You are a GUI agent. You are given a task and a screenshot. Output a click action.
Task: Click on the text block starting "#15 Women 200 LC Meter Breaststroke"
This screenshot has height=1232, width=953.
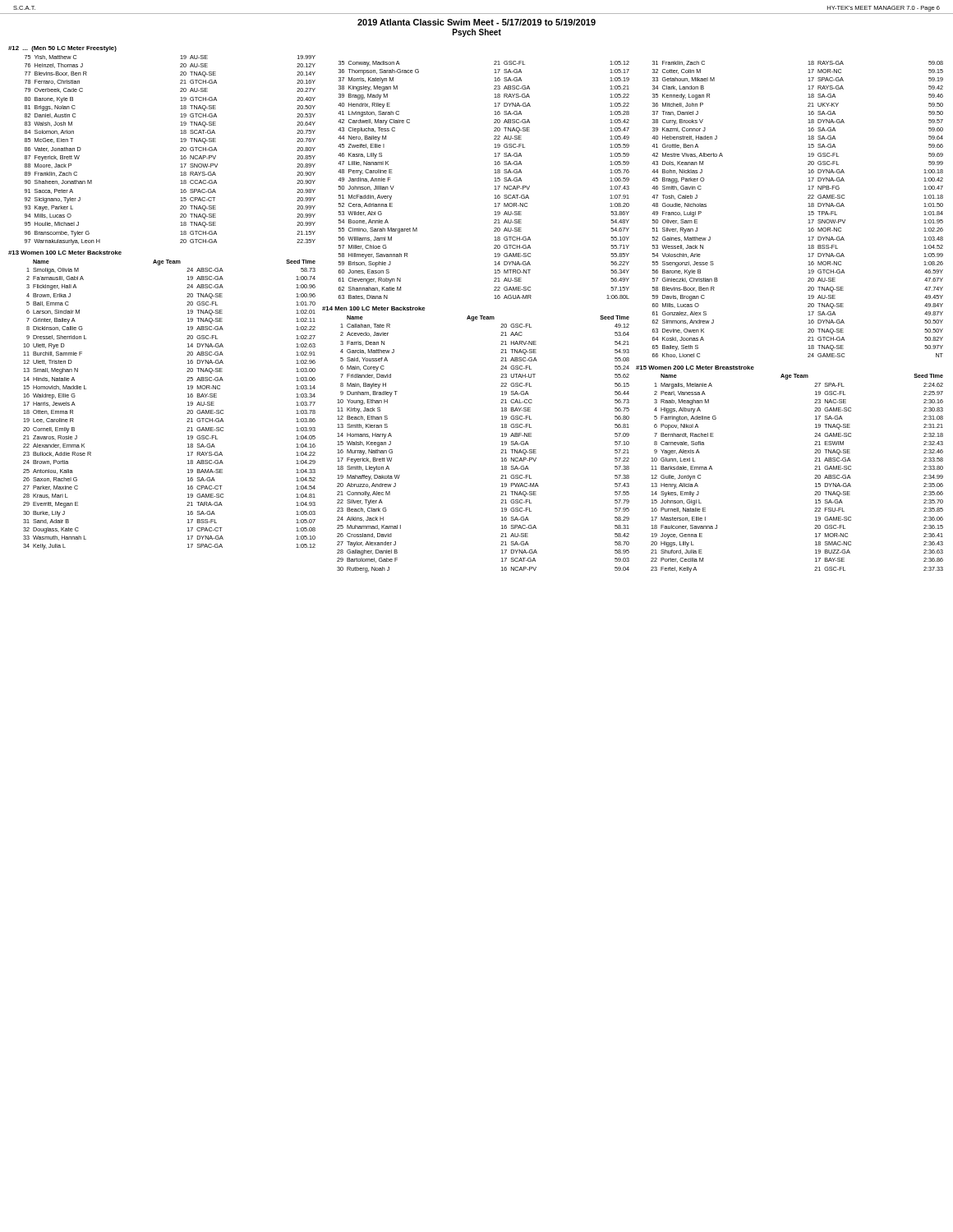click(x=695, y=367)
